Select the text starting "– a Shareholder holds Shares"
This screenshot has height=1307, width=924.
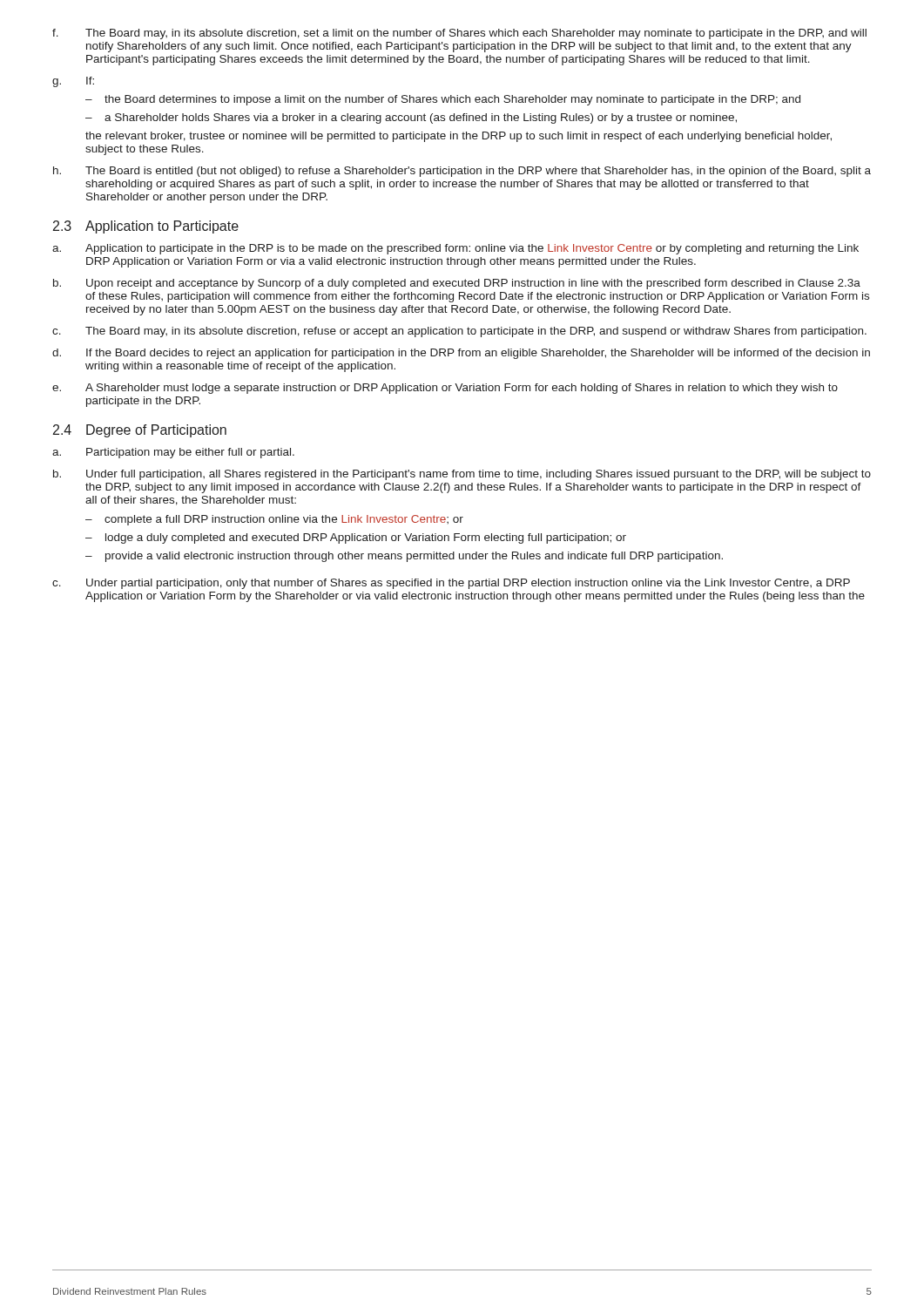pos(479,117)
